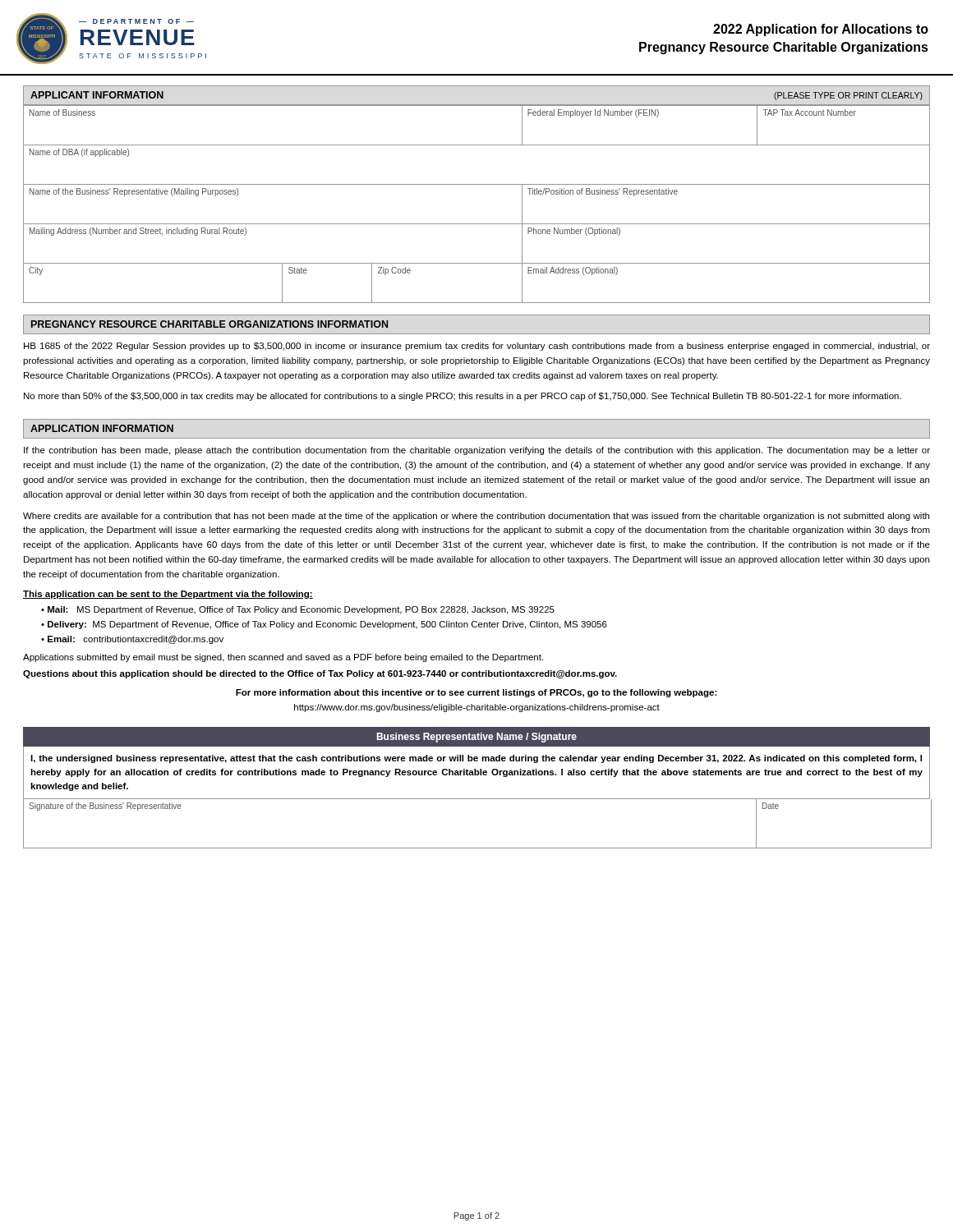Find the table that mentions "Name of Business"
Image resolution: width=953 pixels, height=1232 pixels.
tap(476, 204)
